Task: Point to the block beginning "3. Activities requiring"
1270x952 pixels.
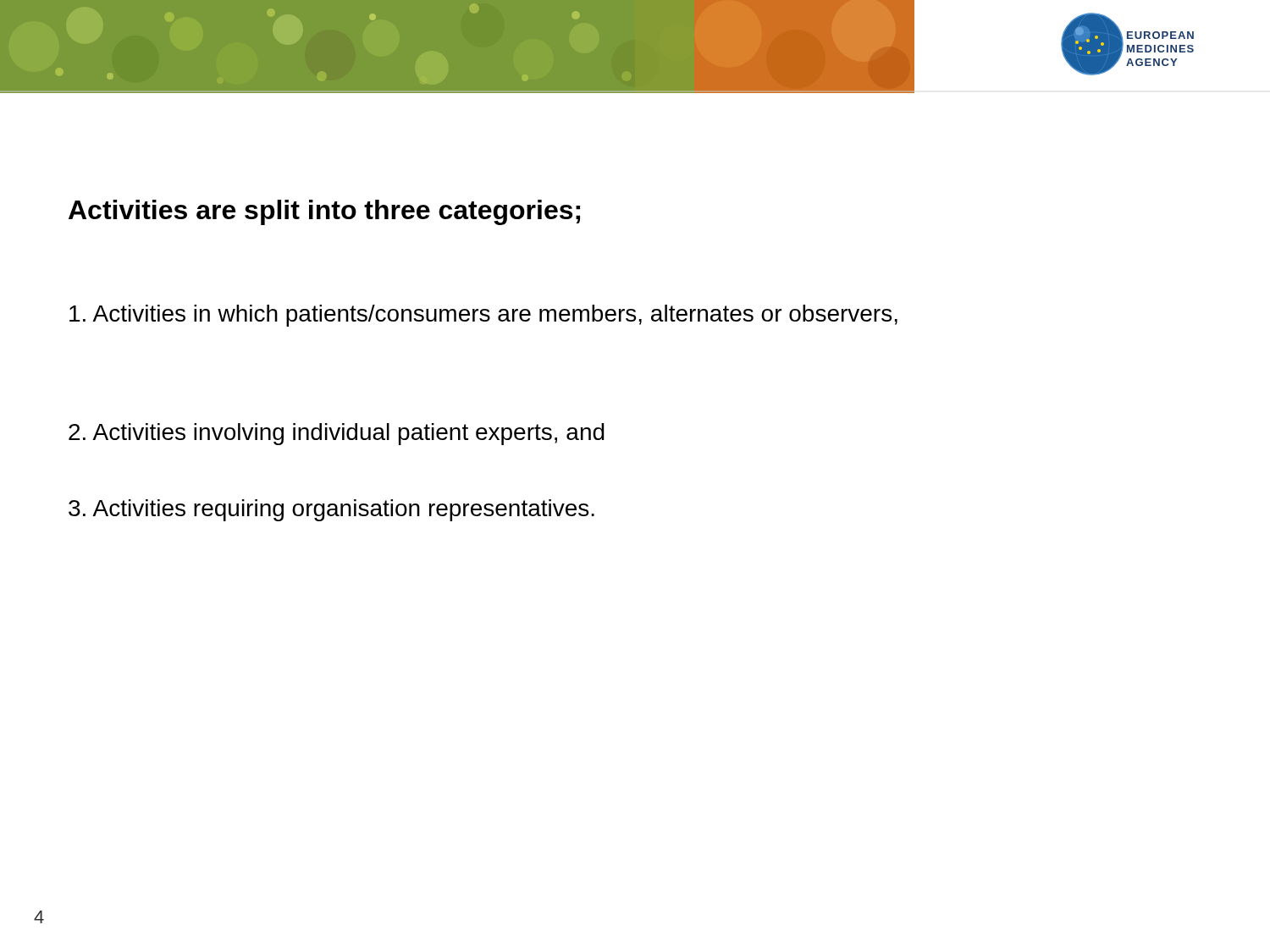Action: pyautogui.click(x=331, y=510)
